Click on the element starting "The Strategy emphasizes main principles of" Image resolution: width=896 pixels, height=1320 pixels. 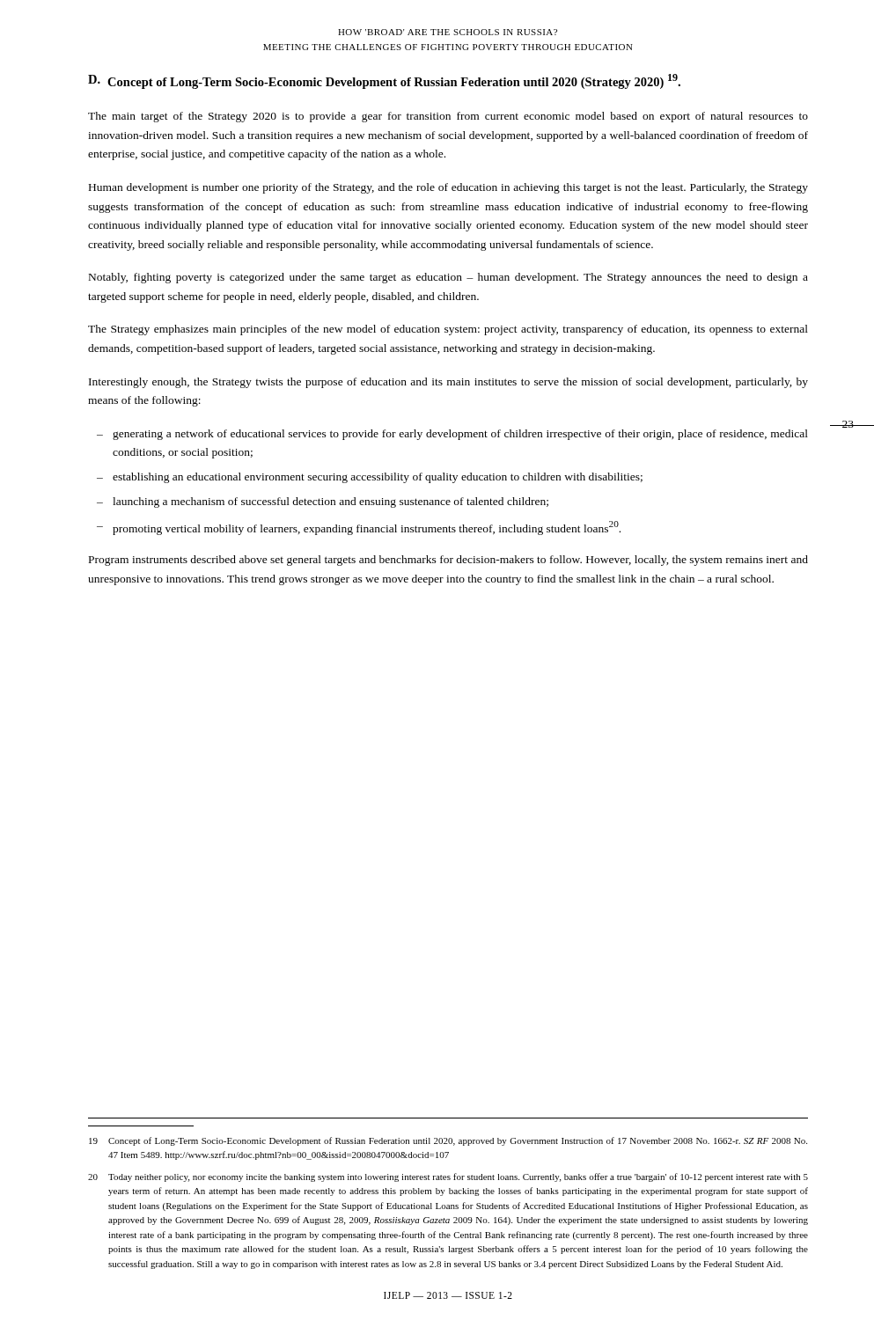(x=448, y=339)
